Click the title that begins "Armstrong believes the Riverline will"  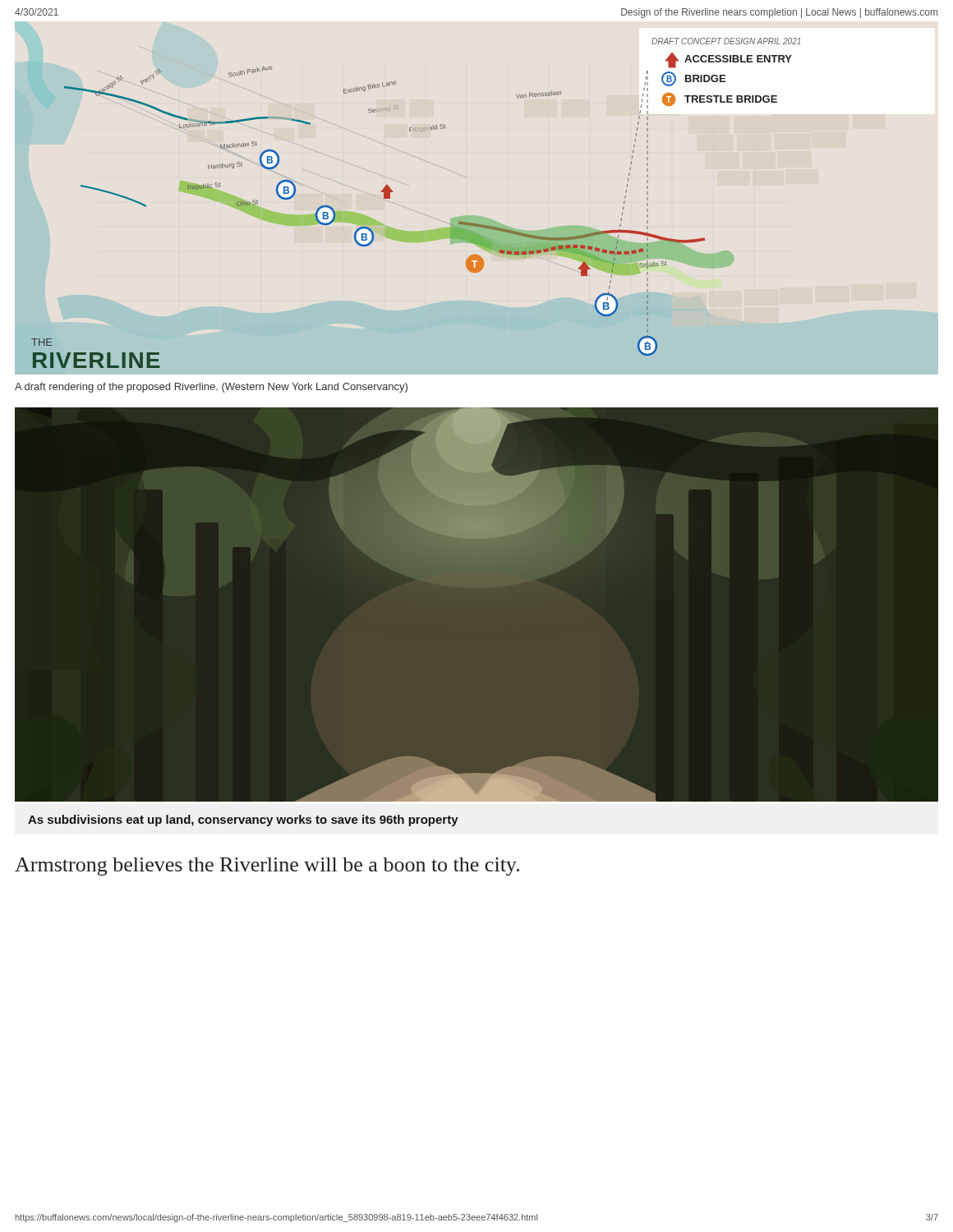pyautogui.click(x=268, y=864)
